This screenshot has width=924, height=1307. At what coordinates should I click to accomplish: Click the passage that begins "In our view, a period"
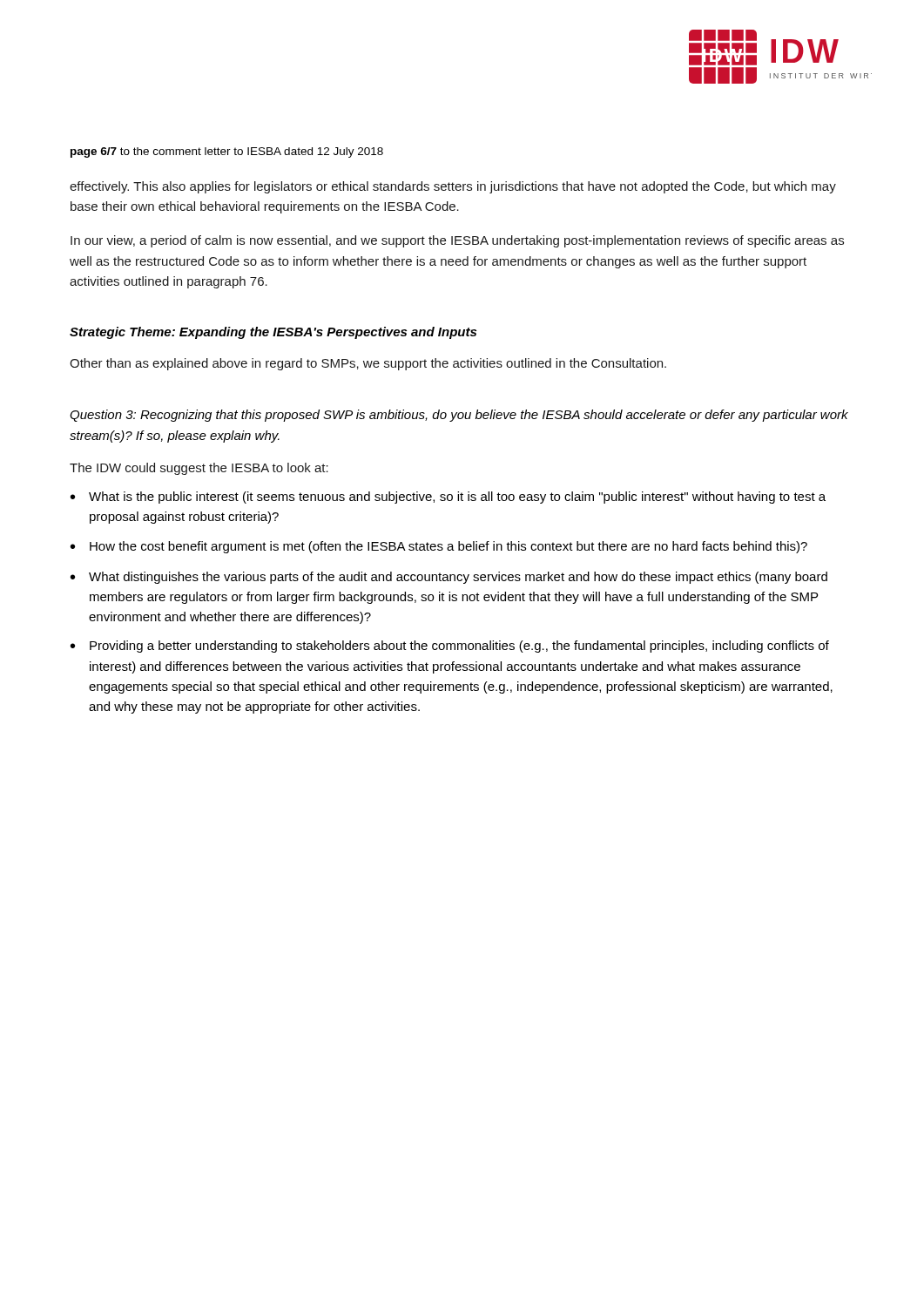(457, 261)
